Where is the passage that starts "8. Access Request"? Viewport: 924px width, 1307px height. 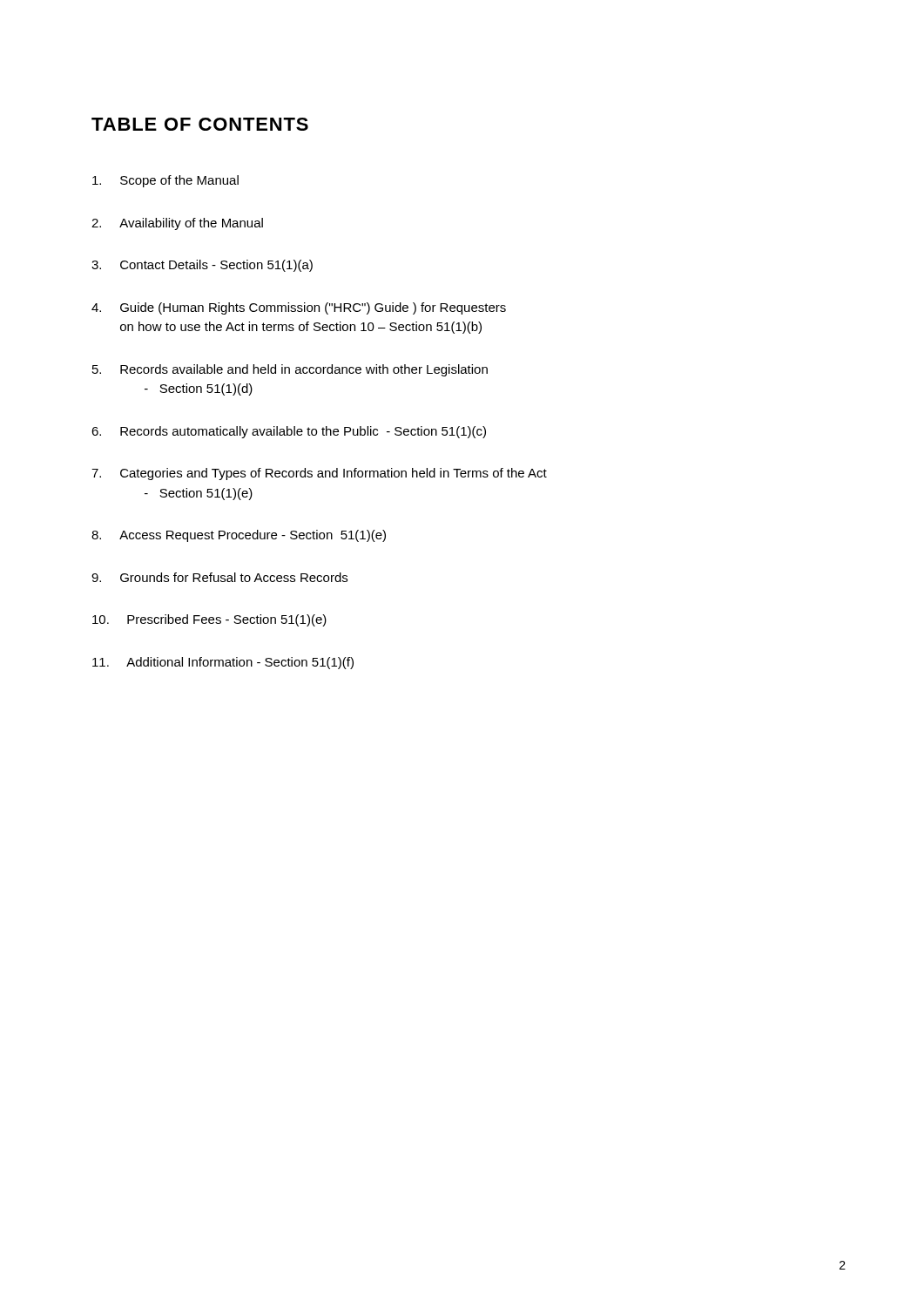click(239, 535)
